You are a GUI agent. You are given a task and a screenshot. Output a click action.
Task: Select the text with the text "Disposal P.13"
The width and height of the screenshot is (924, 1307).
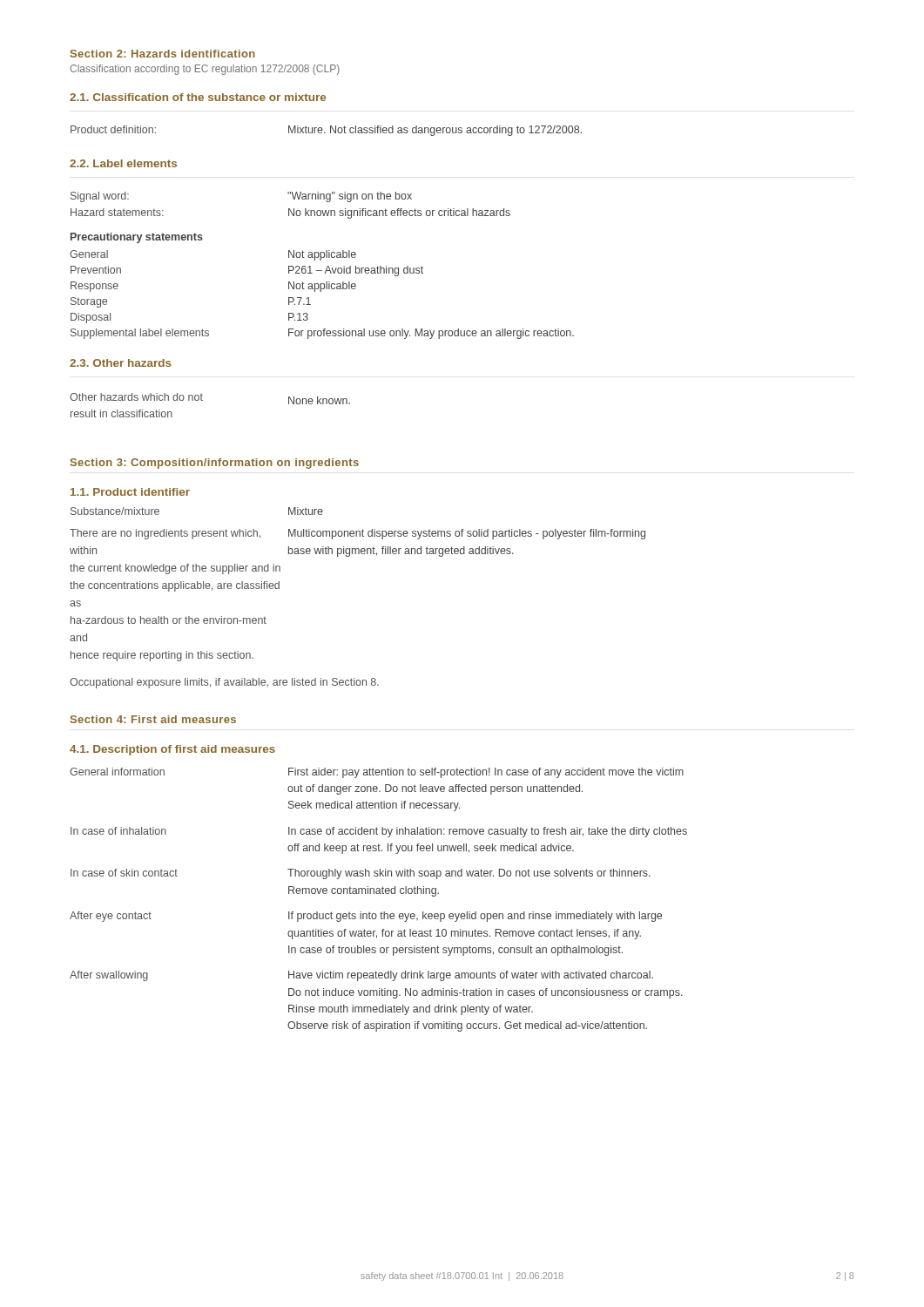(x=95, y=319)
